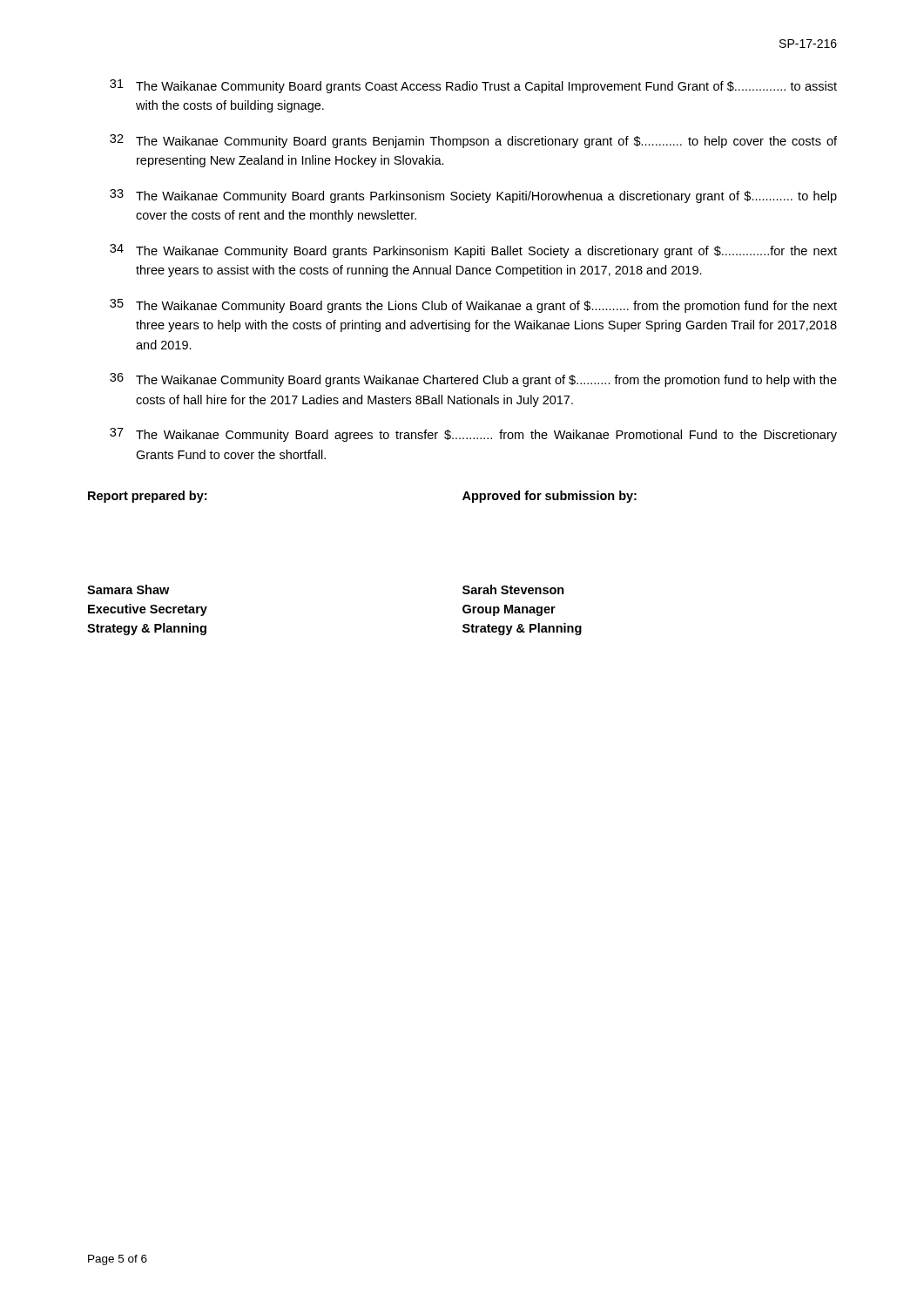This screenshot has height=1307, width=924.
Task: Locate the region starting "34 The Waikanae"
Action: (462, 261)
